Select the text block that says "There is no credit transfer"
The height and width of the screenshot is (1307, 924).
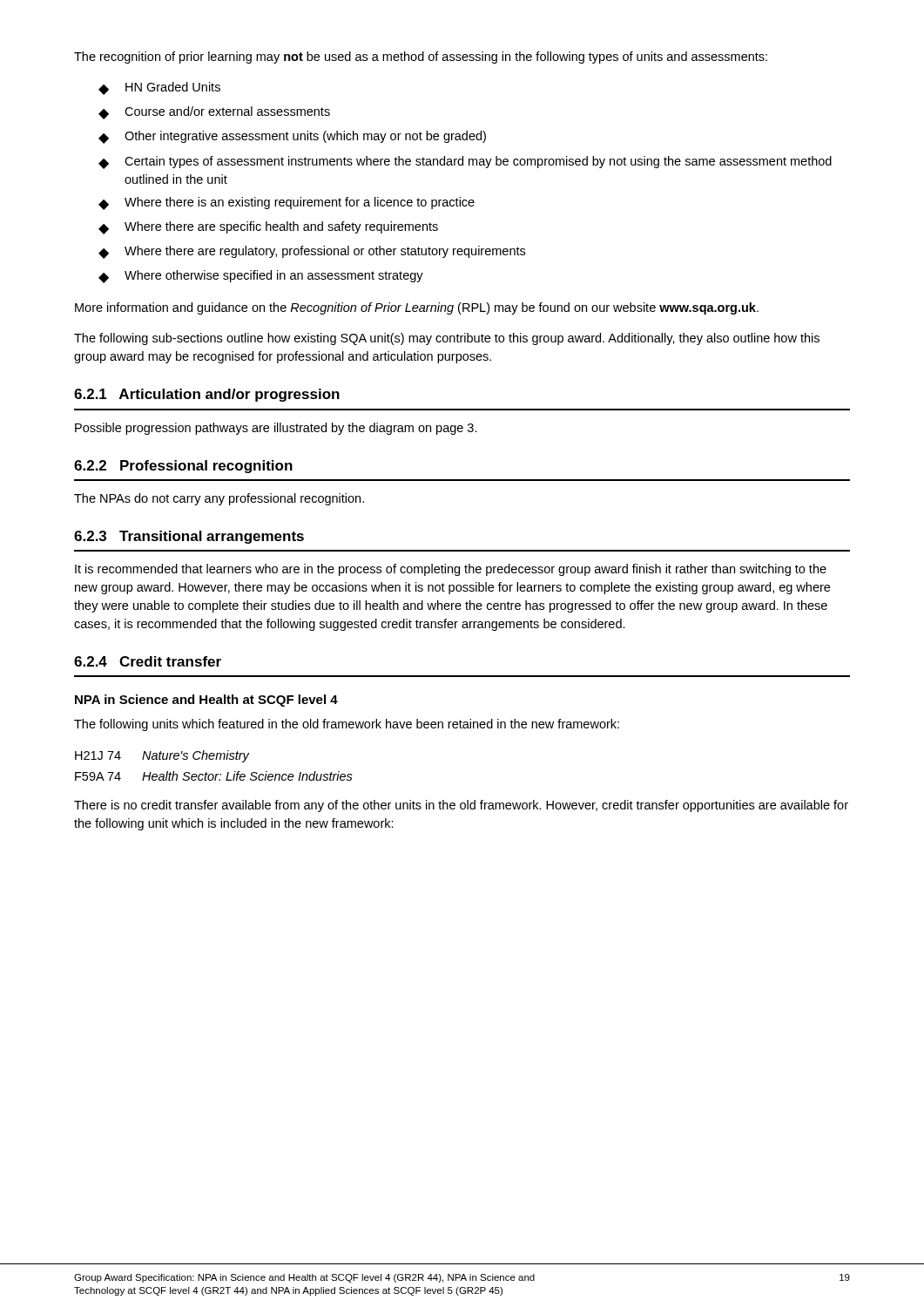click(461, 814)
